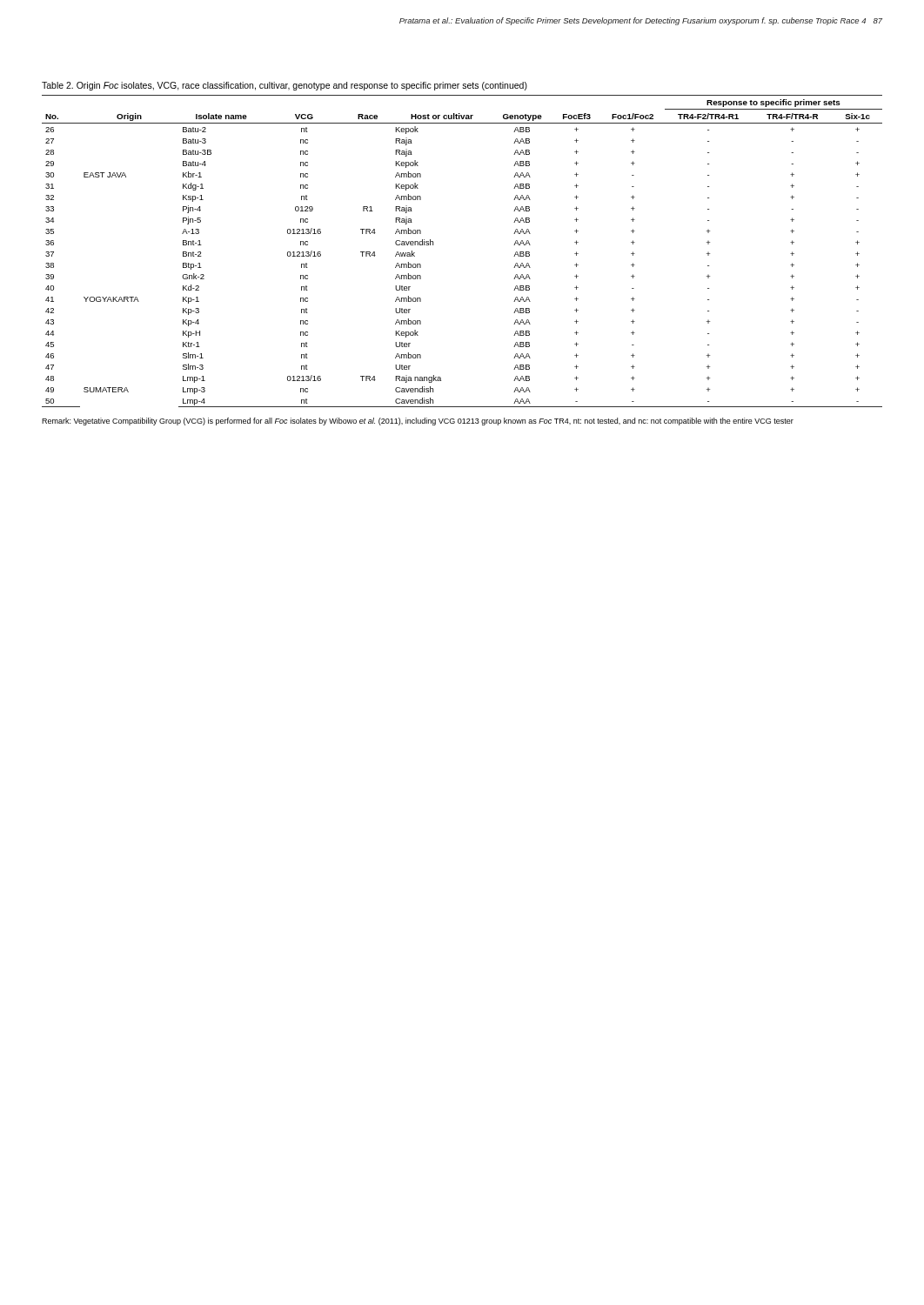Click on the footnote with the text "Remark: Vegetative Compatibility Group (VCG) is performed for"
This screenshot has height=1305, width=924.
(418, 421)
